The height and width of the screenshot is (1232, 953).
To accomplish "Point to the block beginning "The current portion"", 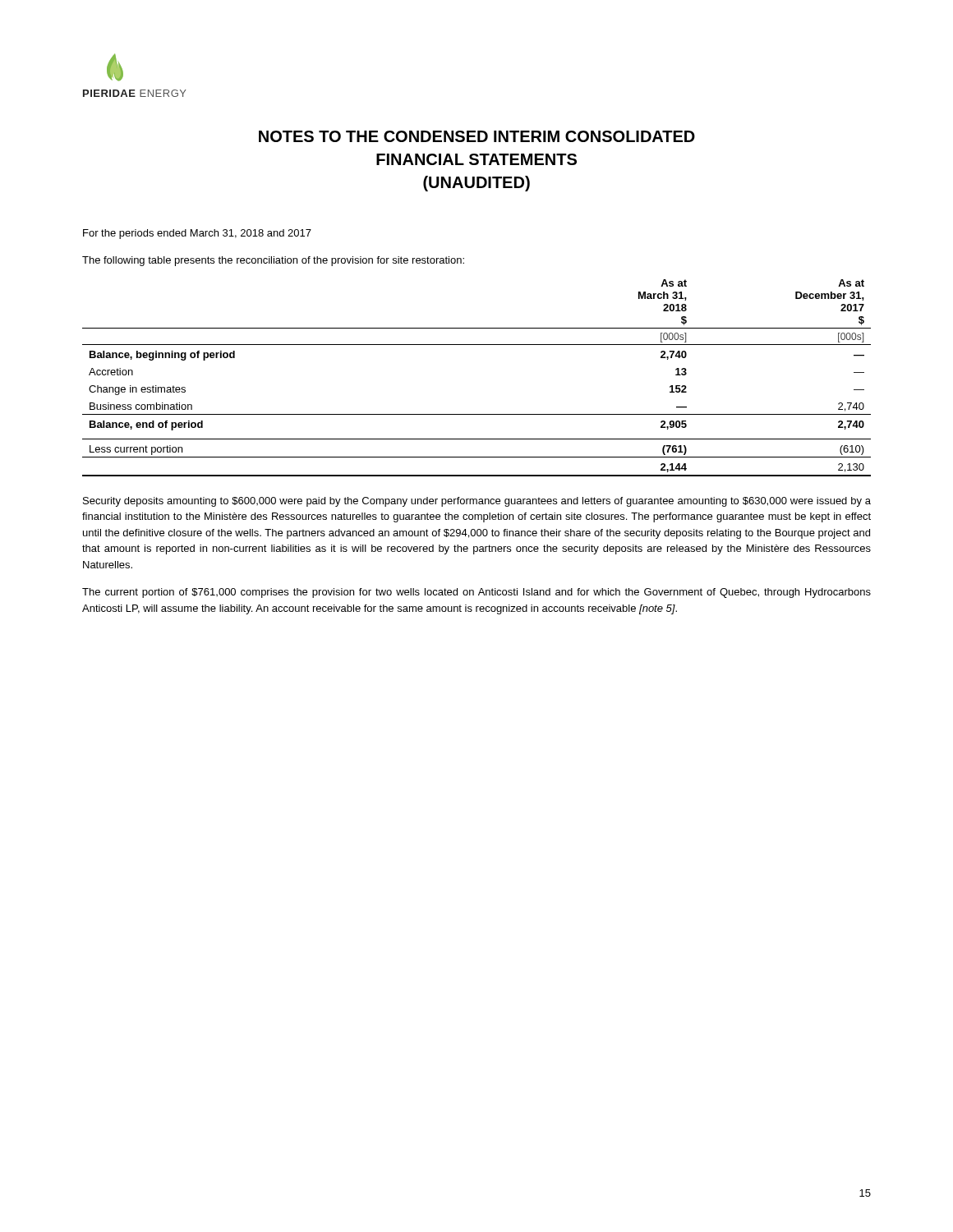I will tap(476, 600).
